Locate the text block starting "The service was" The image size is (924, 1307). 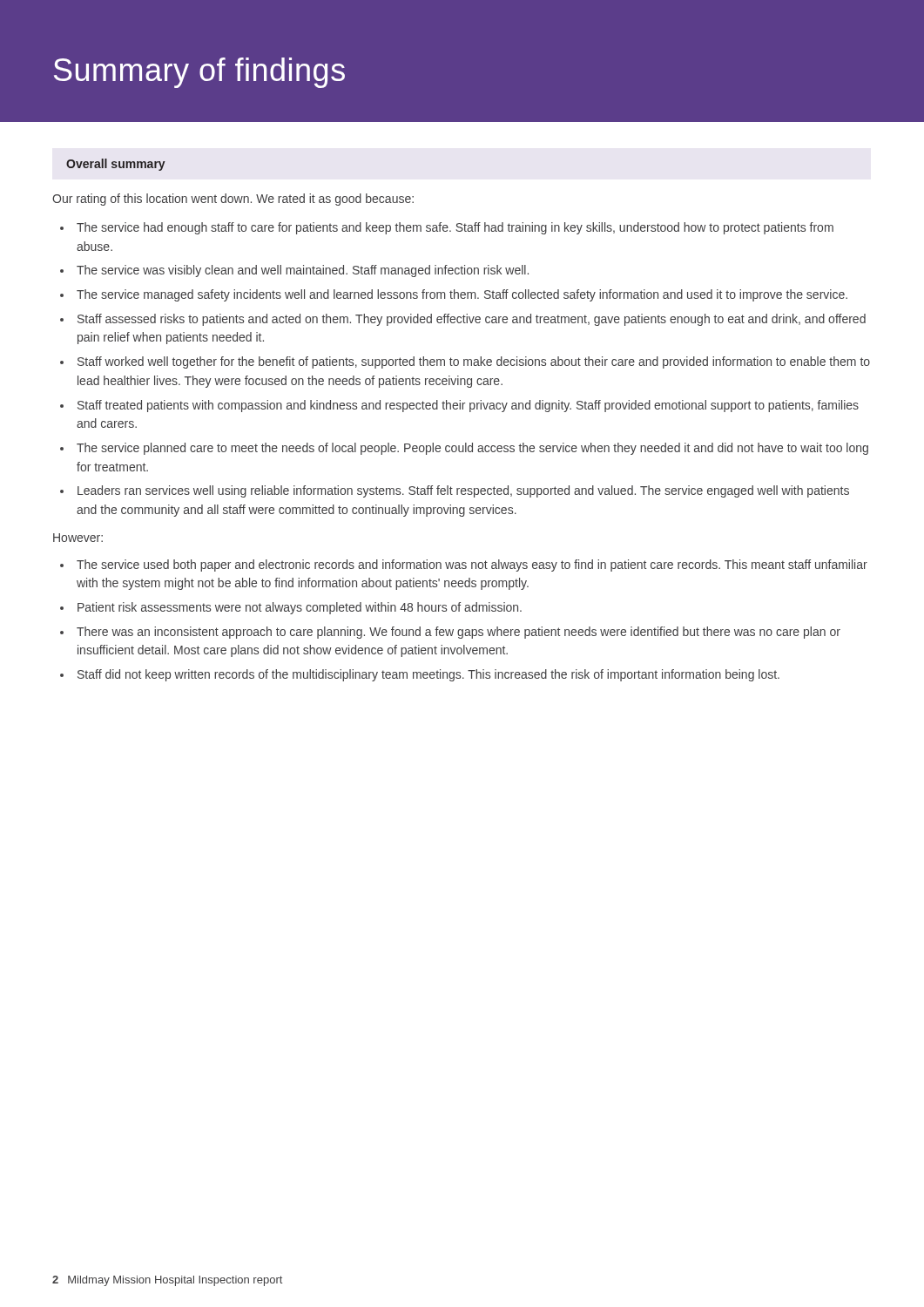tap(303, 270)
